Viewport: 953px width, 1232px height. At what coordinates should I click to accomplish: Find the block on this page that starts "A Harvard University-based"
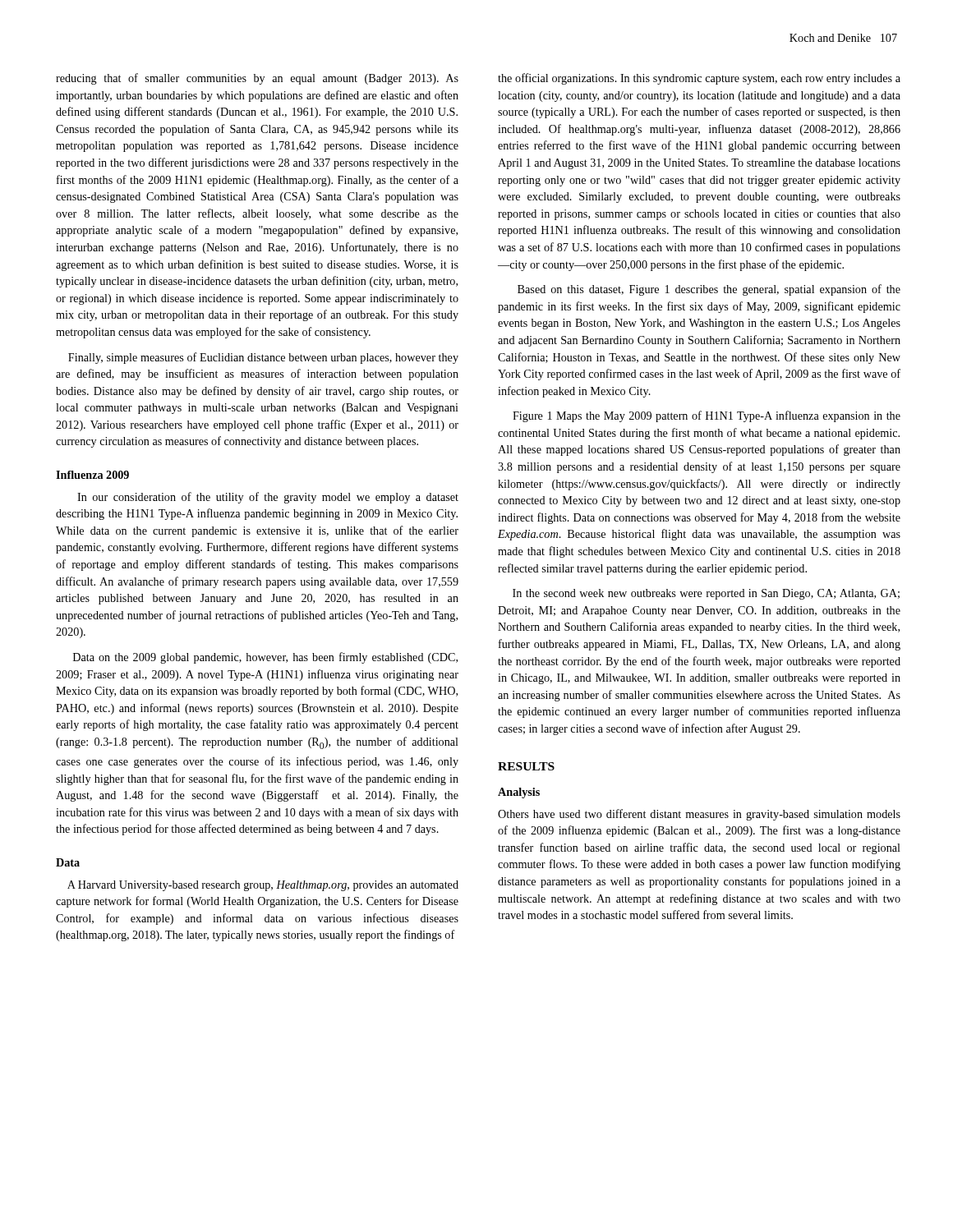point(257,910)
